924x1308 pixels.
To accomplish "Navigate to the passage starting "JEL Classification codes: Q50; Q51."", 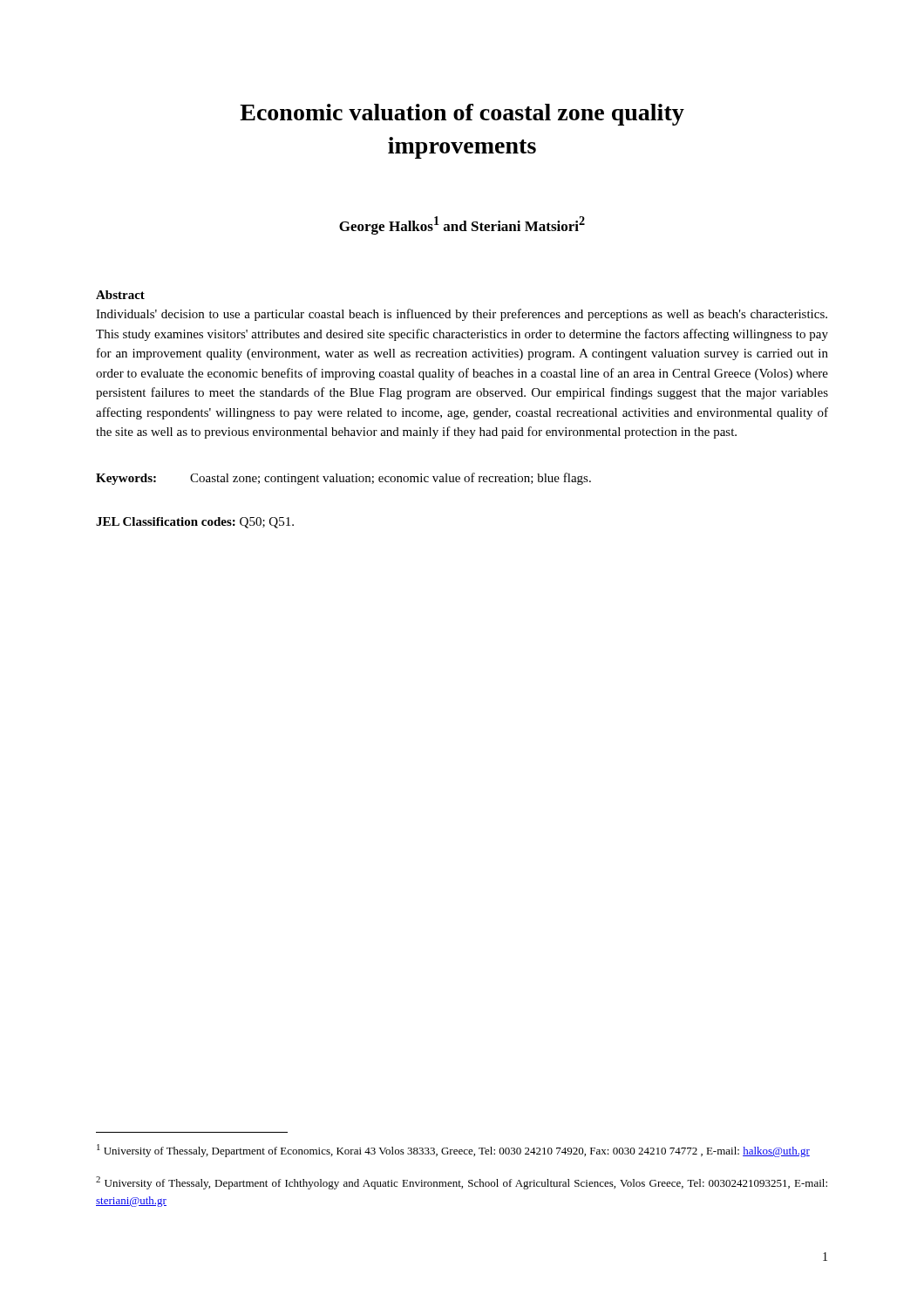I will (195, 522).
